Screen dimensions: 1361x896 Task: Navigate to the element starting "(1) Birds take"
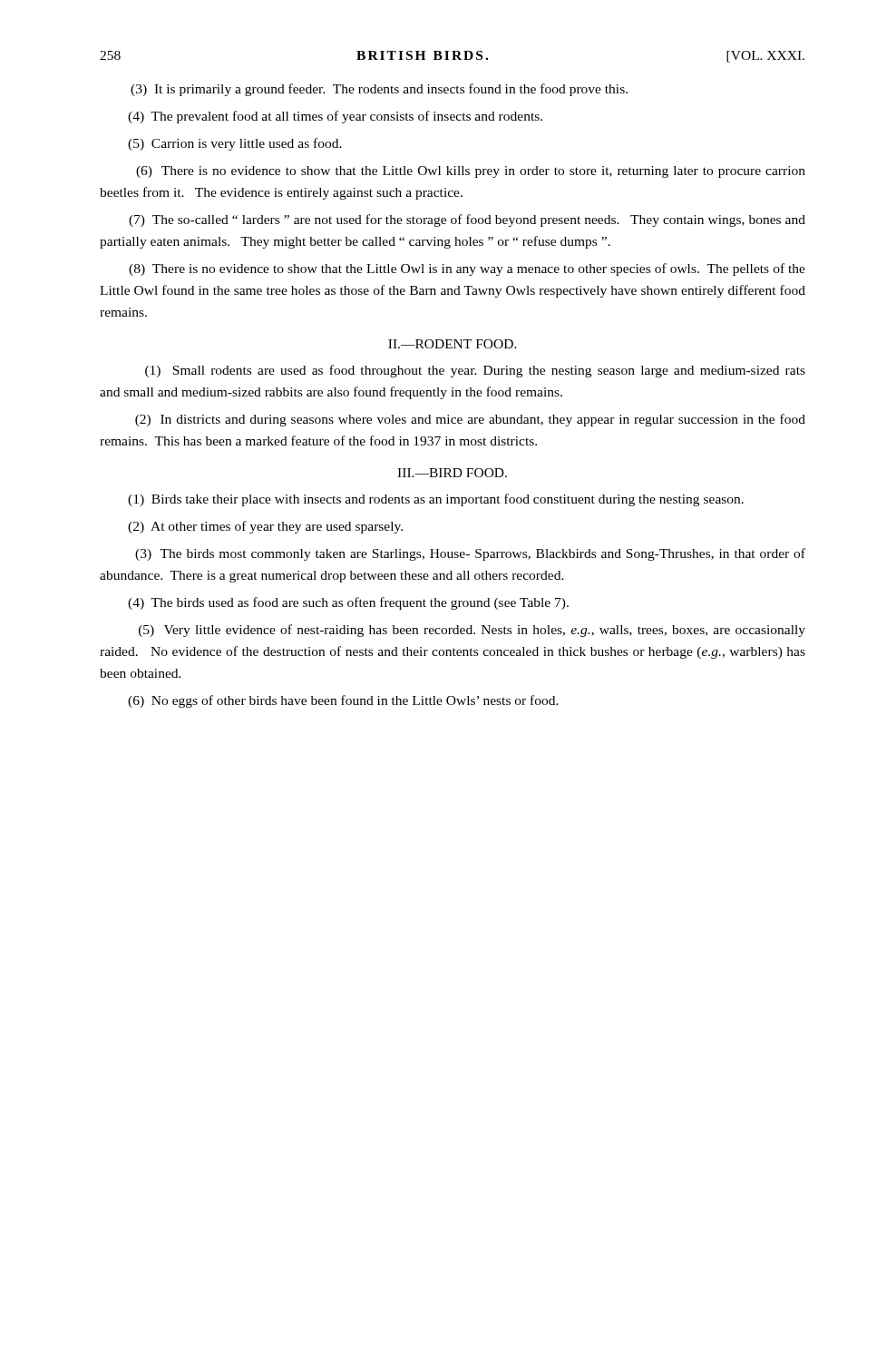coord(422,499)
